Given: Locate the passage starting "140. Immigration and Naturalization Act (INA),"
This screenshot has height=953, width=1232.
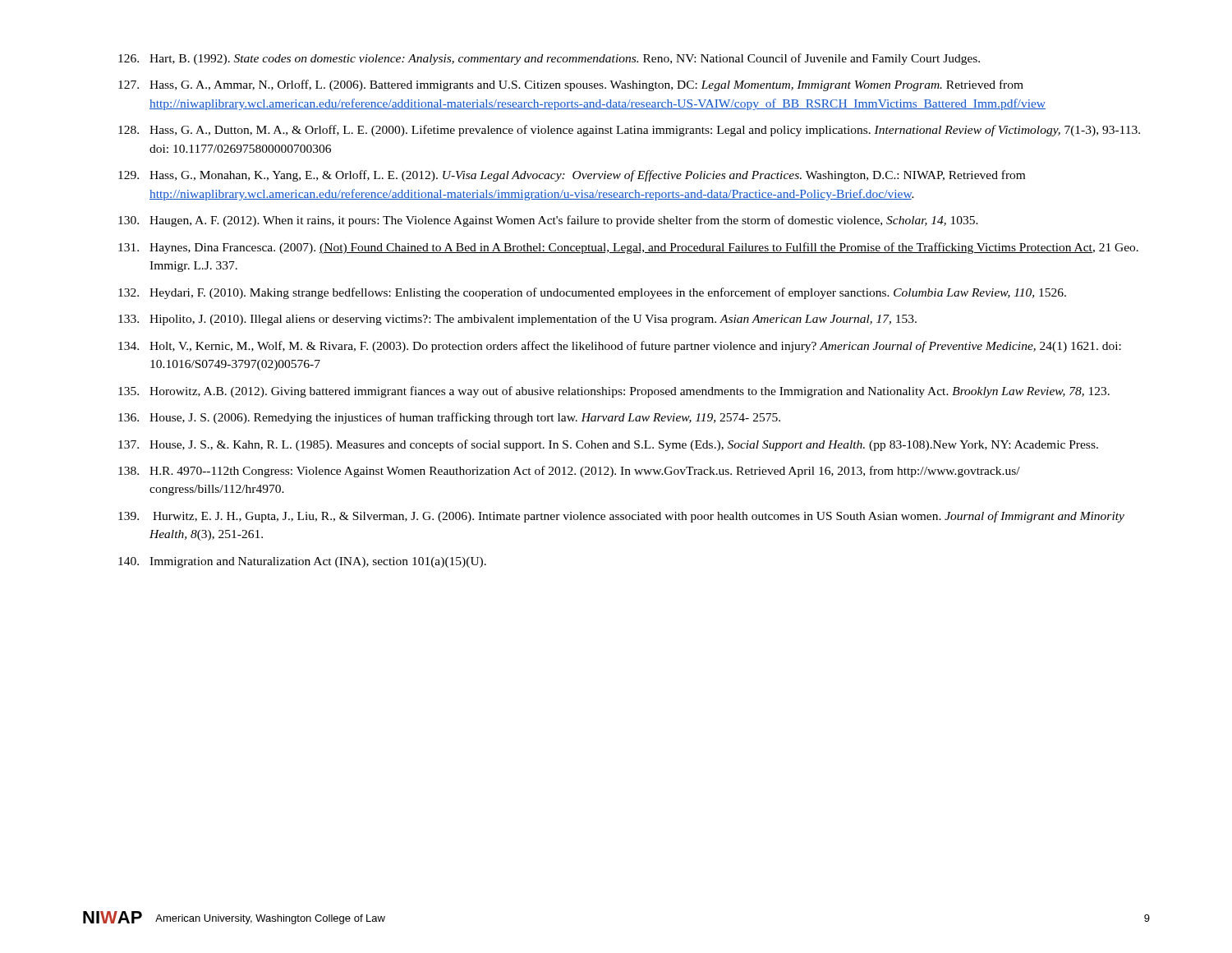Looking at the screenshot, I should coord(302,562).
